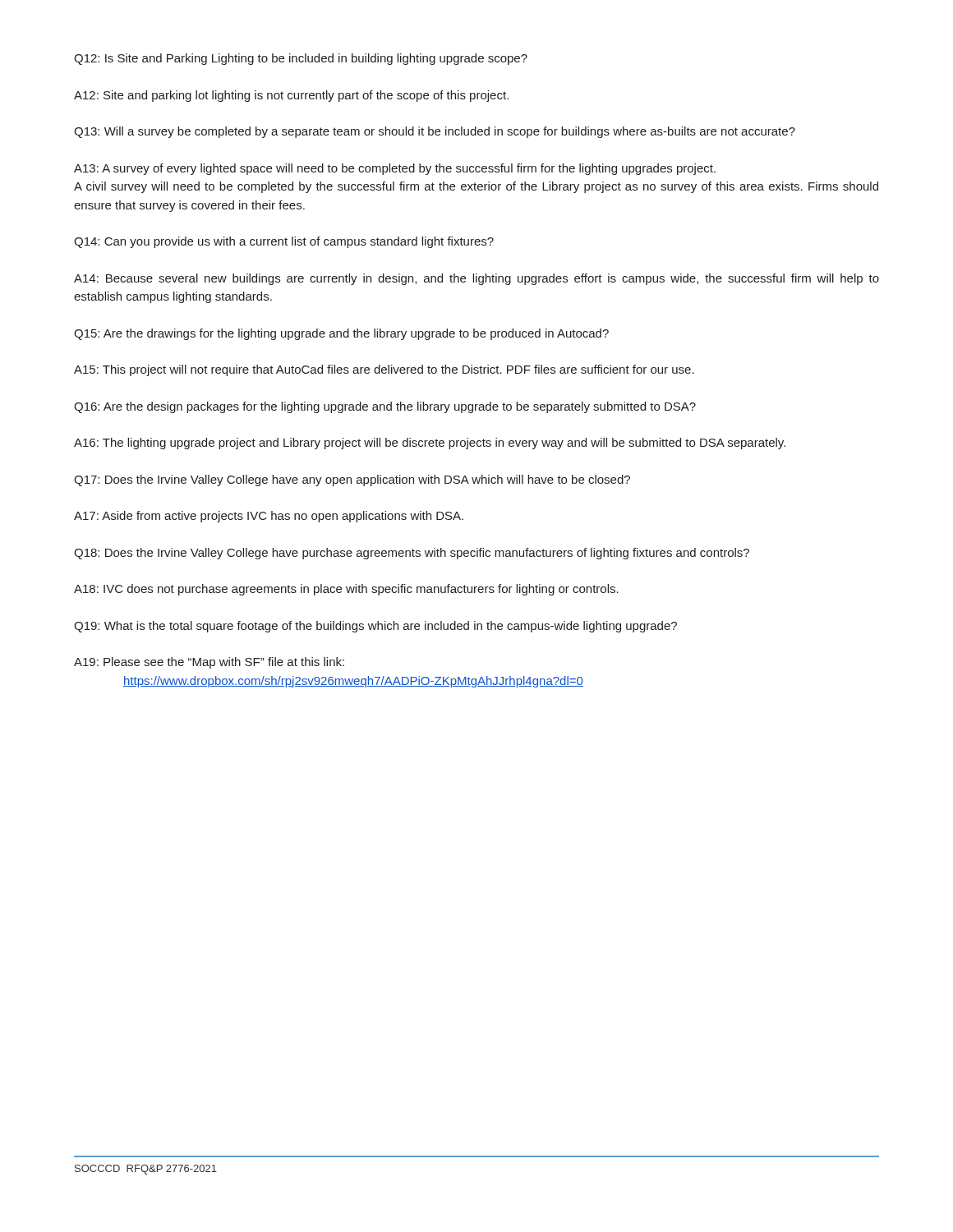Find the block on this page that starts "A12: Site and parking lot lighting"
The height and width of the screenshot is (1232, 953).
tap(292, 94)
